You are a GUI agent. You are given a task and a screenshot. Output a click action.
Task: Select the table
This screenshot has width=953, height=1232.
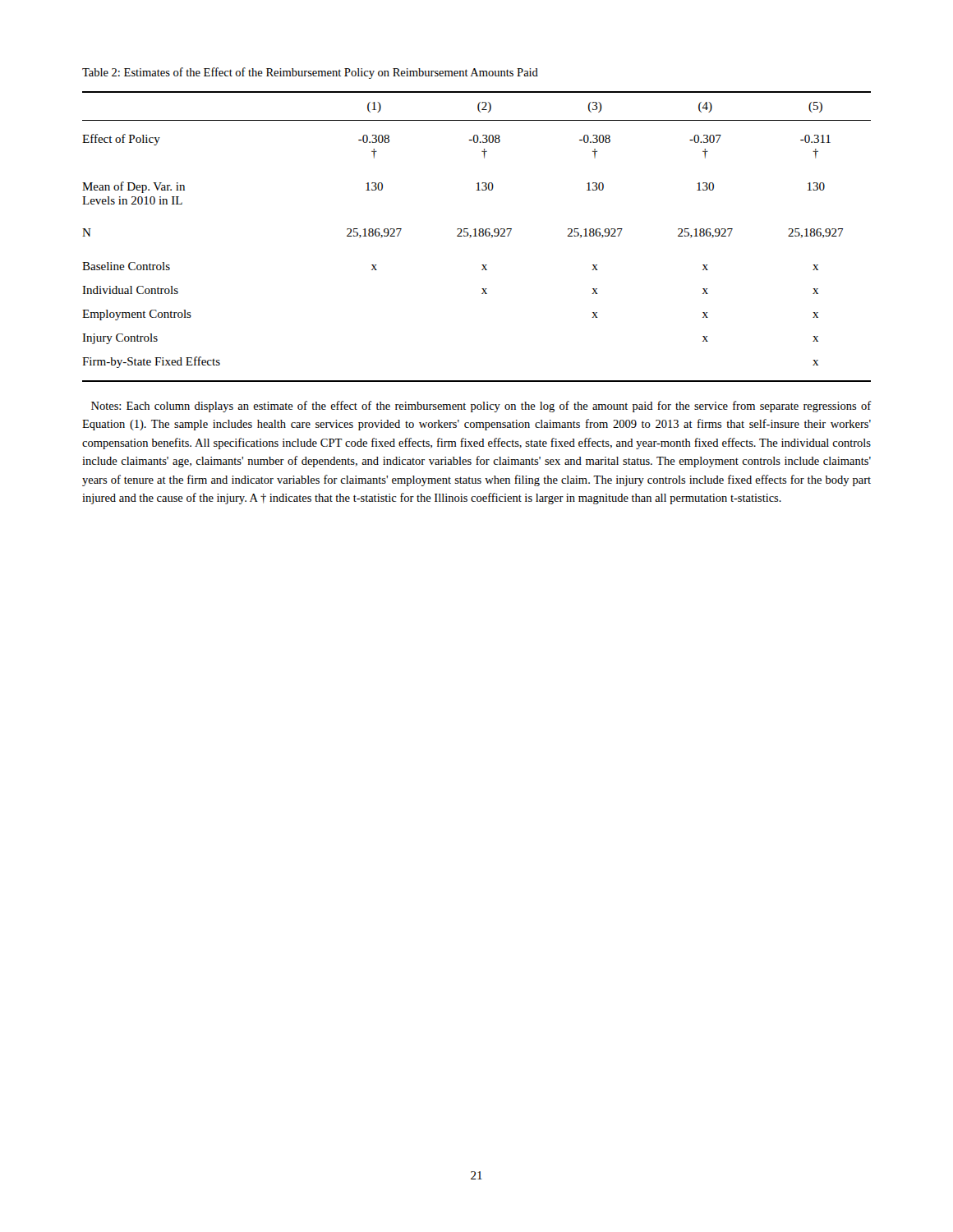pyautogui.click(x=476, y=237)
